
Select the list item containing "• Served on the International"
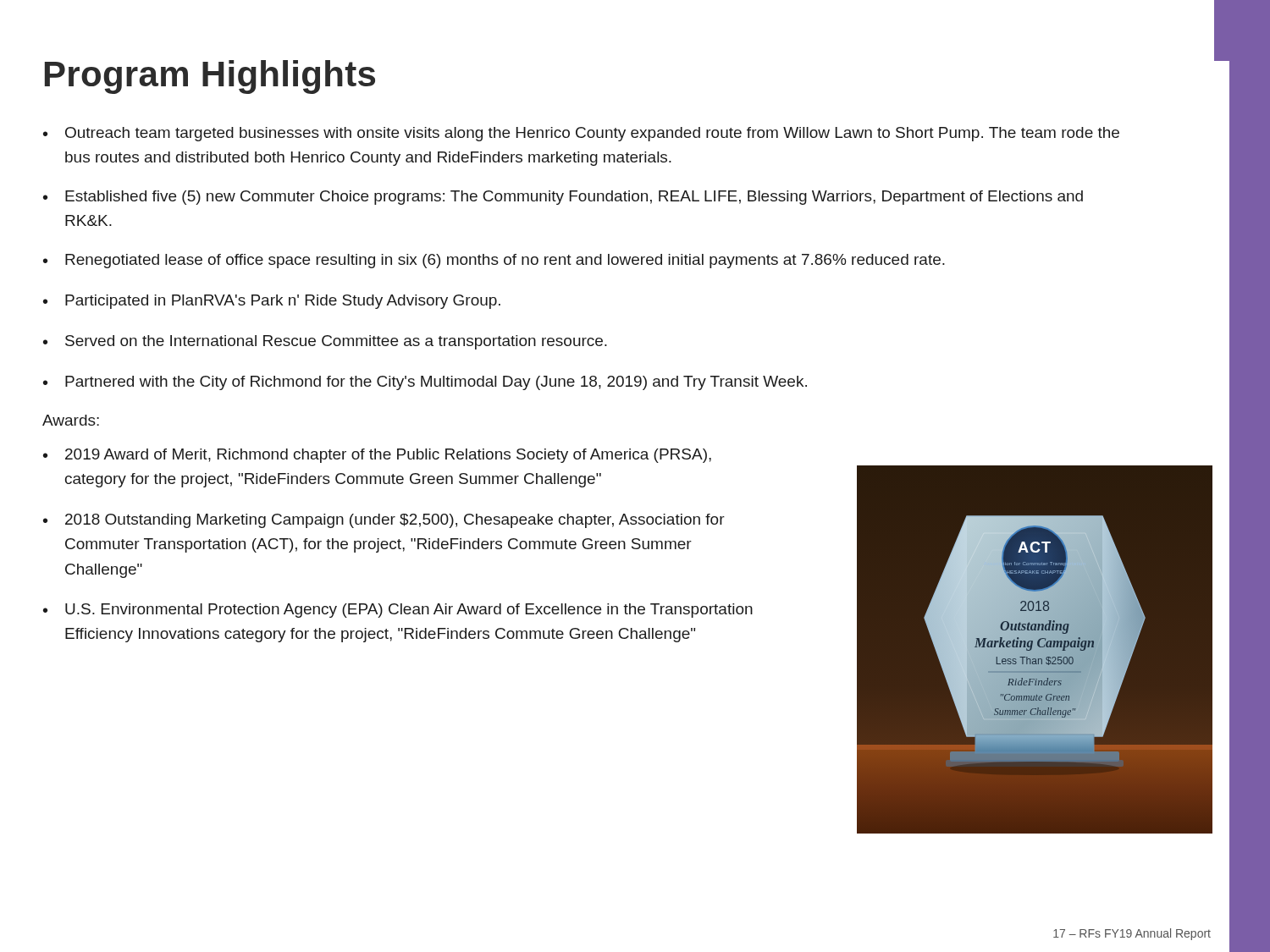click(x=325, y=342)
